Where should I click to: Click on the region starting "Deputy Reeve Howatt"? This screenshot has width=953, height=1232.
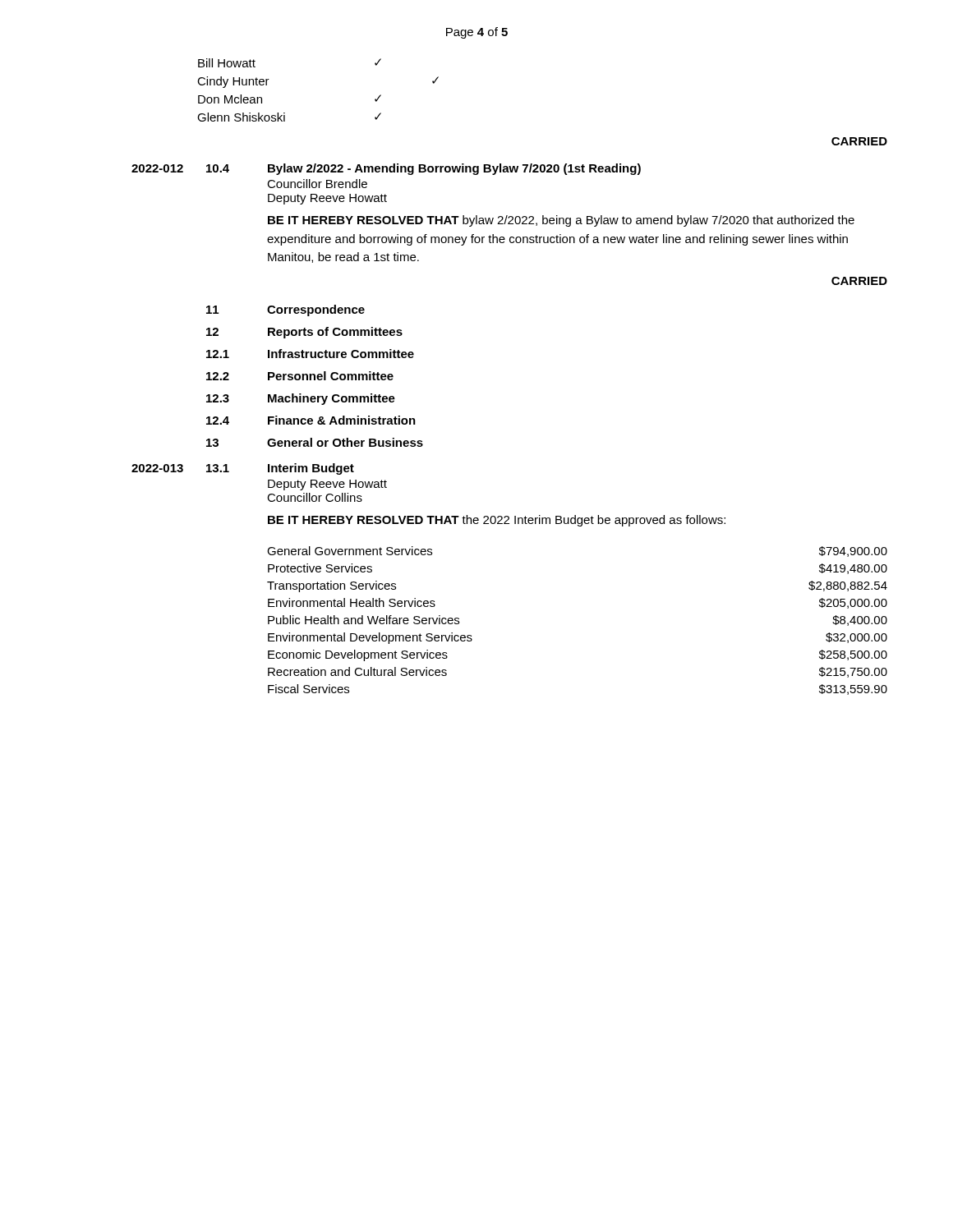coord(327,490)
